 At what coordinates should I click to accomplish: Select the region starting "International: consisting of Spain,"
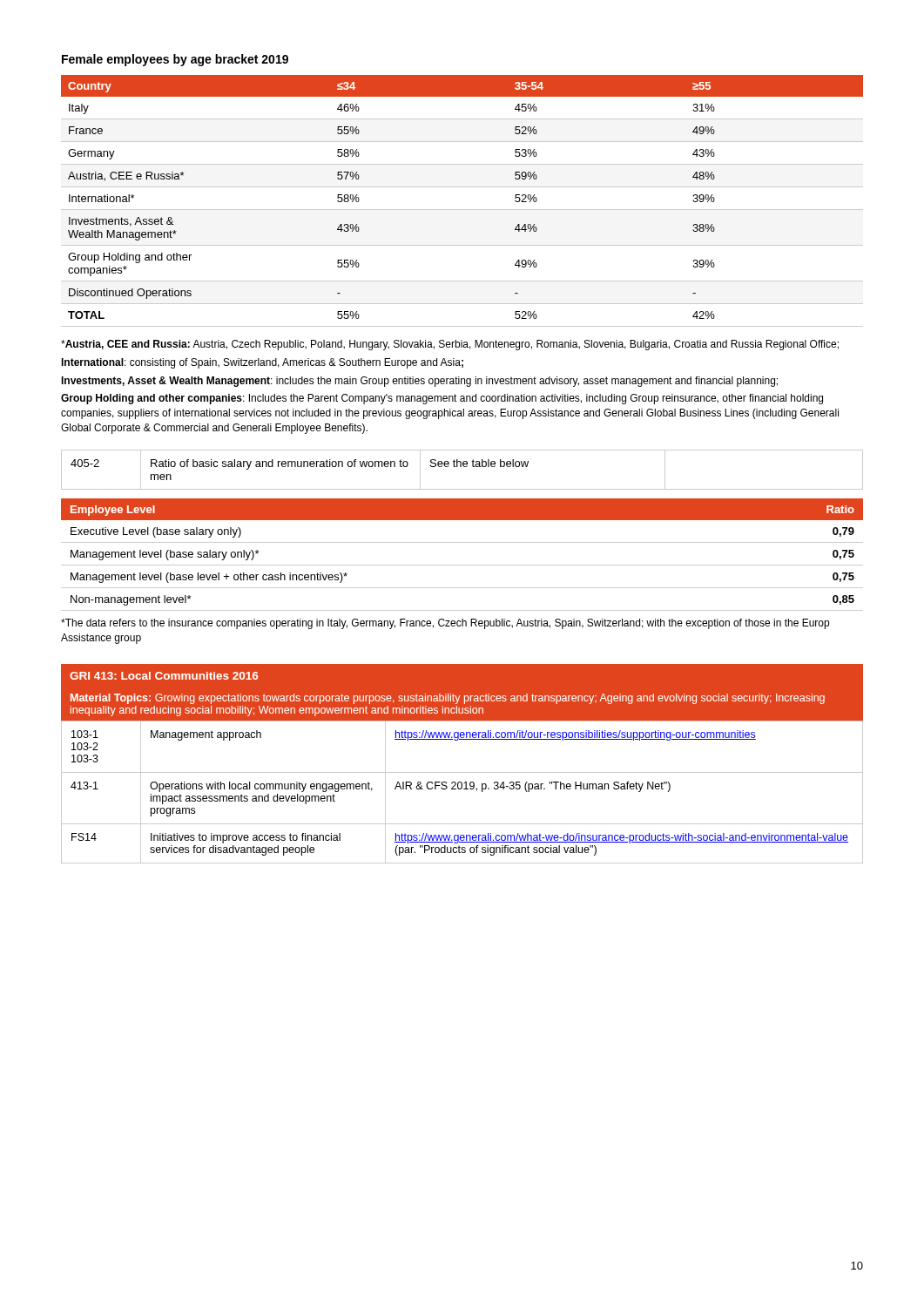point(263,362)
